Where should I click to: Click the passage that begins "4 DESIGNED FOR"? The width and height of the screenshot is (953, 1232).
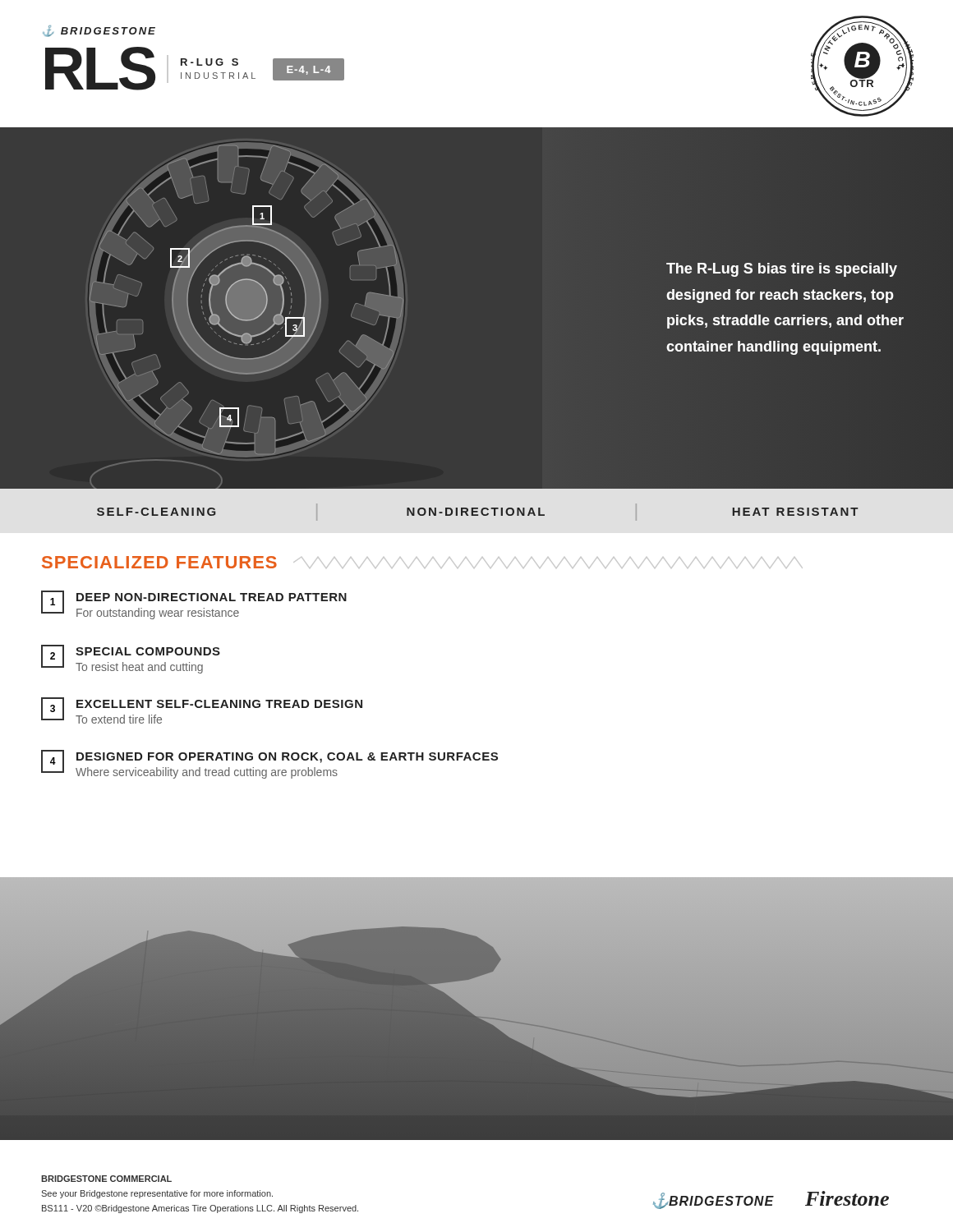[x=270, y=764]
